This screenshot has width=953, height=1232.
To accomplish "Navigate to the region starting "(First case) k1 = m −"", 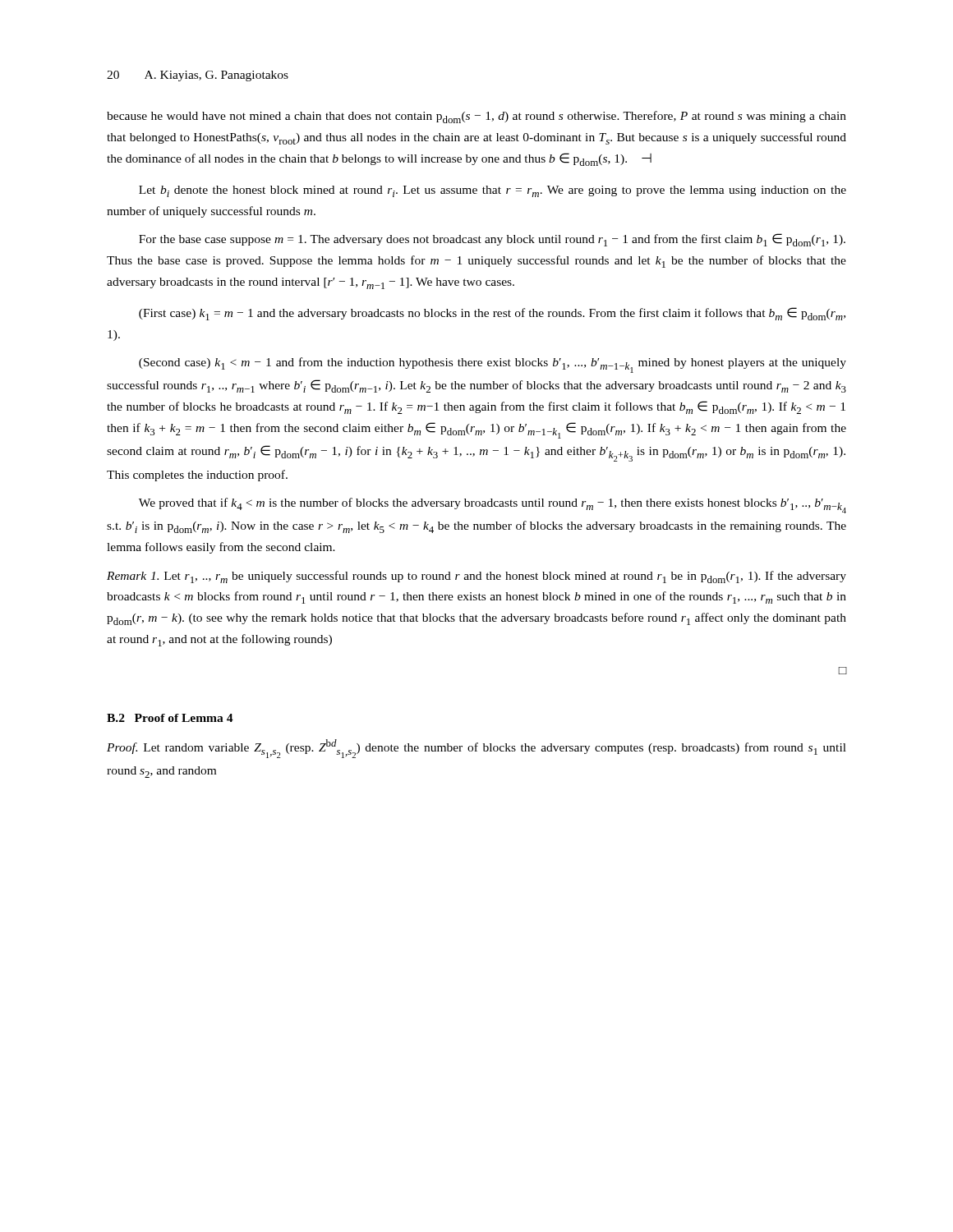I will 476,323.
